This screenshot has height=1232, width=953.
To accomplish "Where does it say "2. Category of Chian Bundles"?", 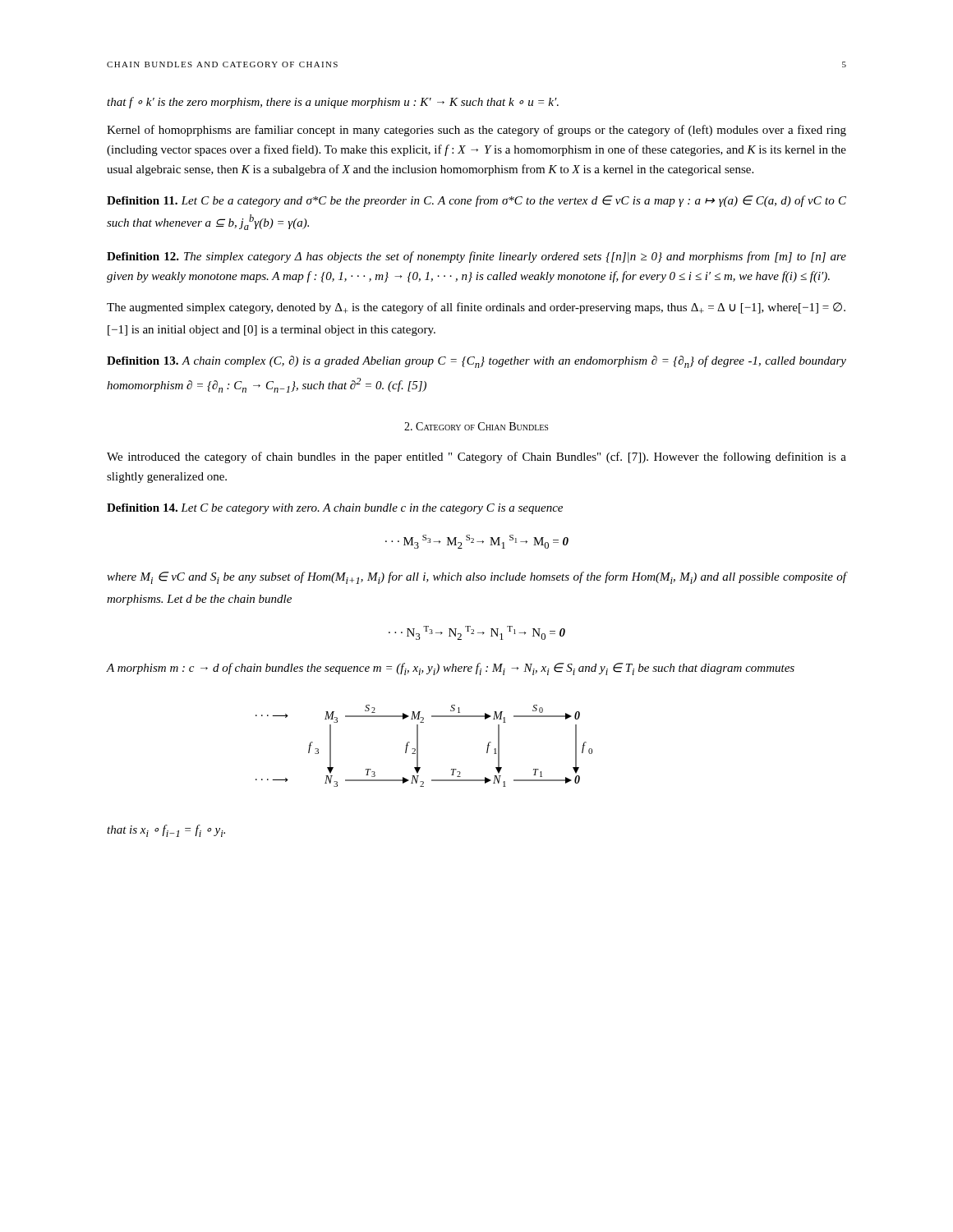I will pyautogui.click(x=476, y=427).
